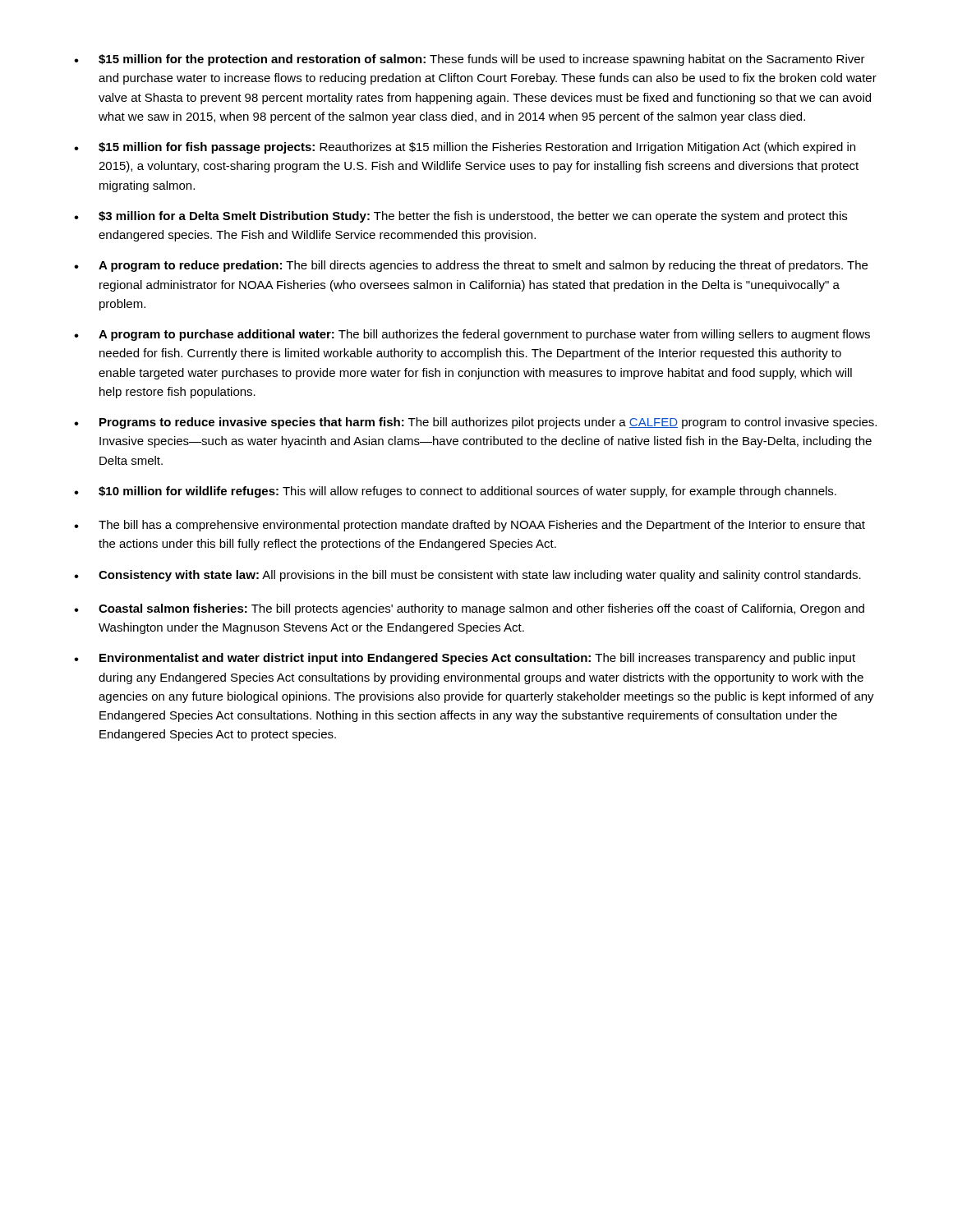Locate the list item with the text "• Programs to reduce"

pos(476,441)
